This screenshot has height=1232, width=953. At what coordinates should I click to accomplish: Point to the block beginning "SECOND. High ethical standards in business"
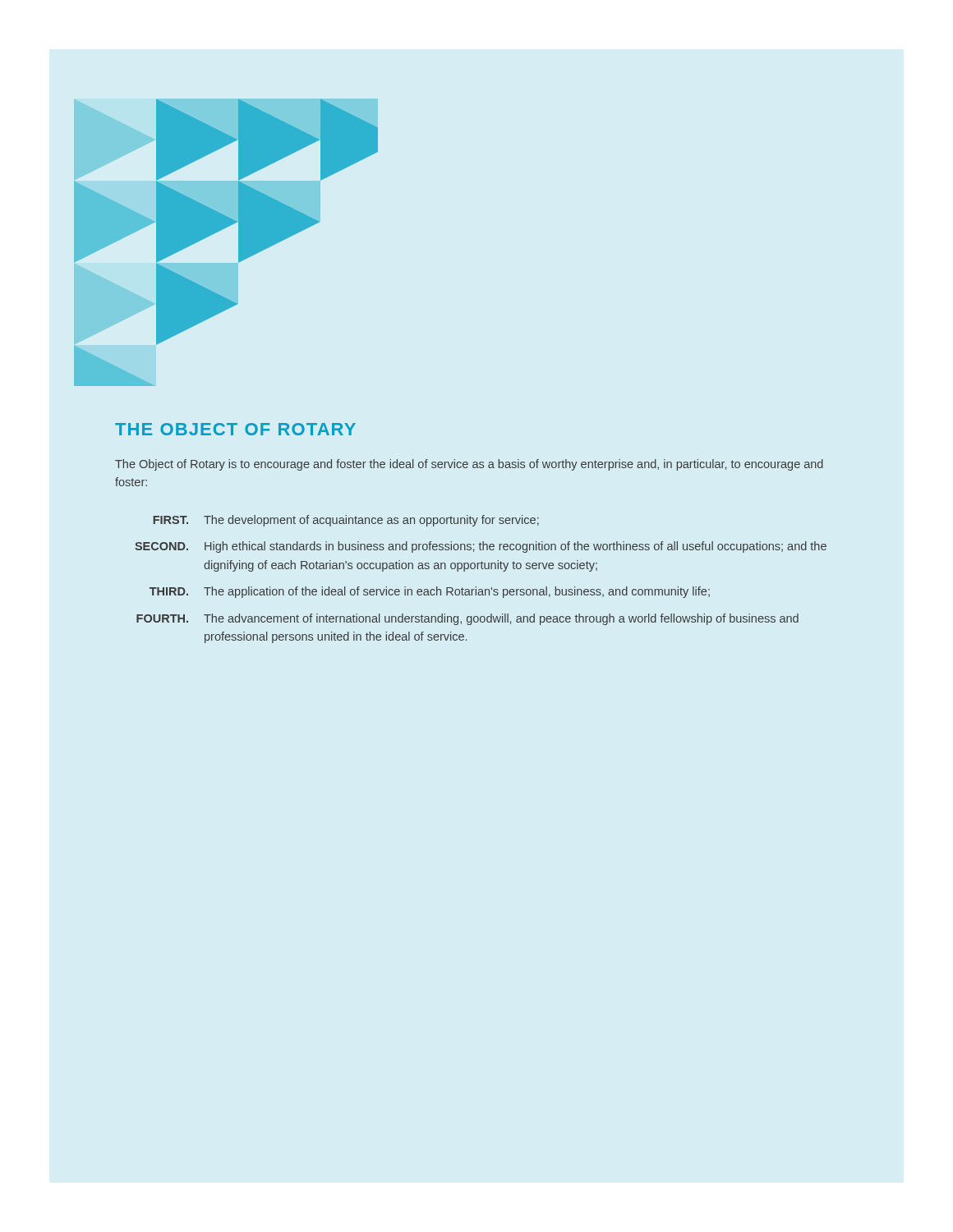point(476,556)
